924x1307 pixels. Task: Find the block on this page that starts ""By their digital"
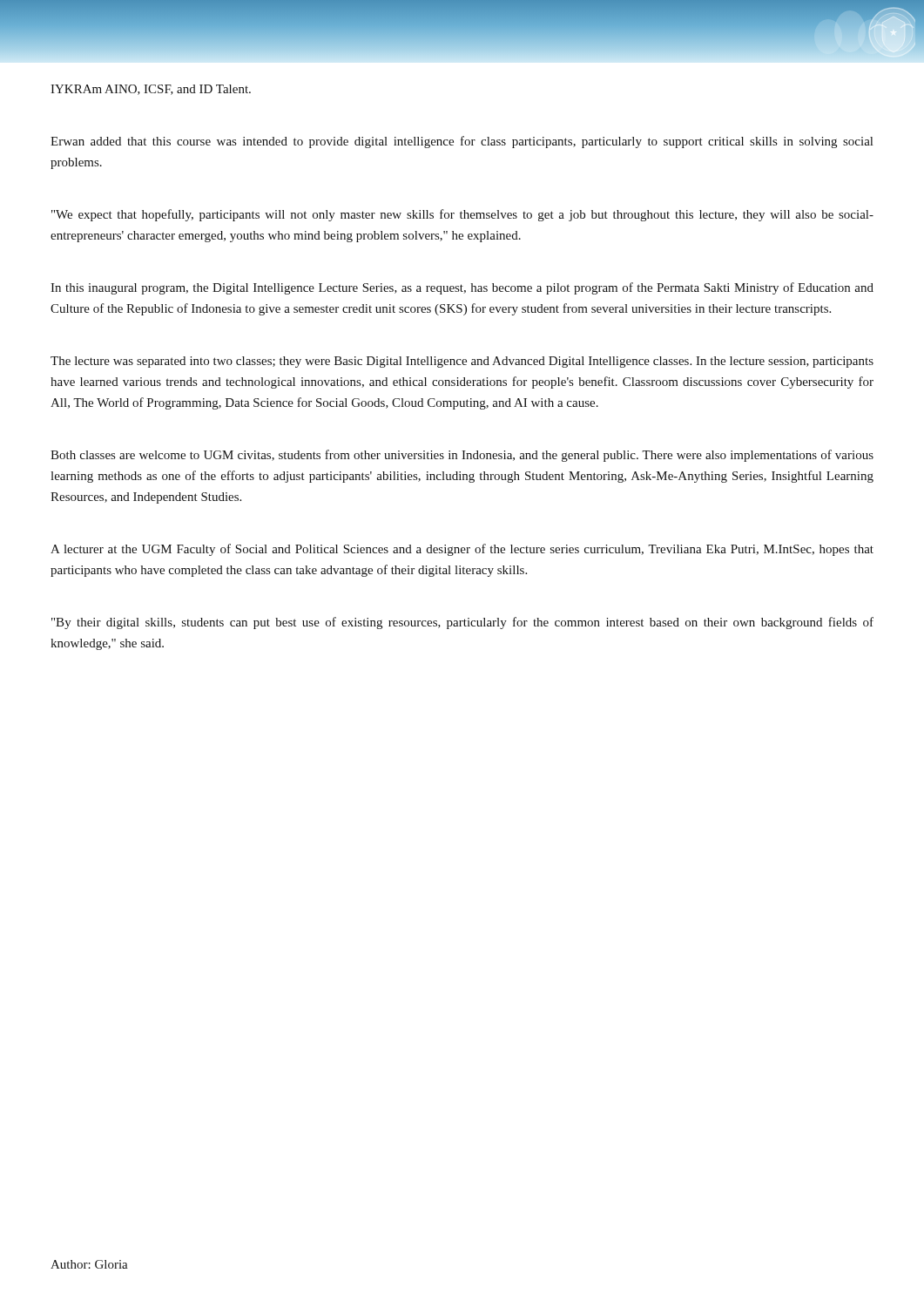(x=462, y=633)
